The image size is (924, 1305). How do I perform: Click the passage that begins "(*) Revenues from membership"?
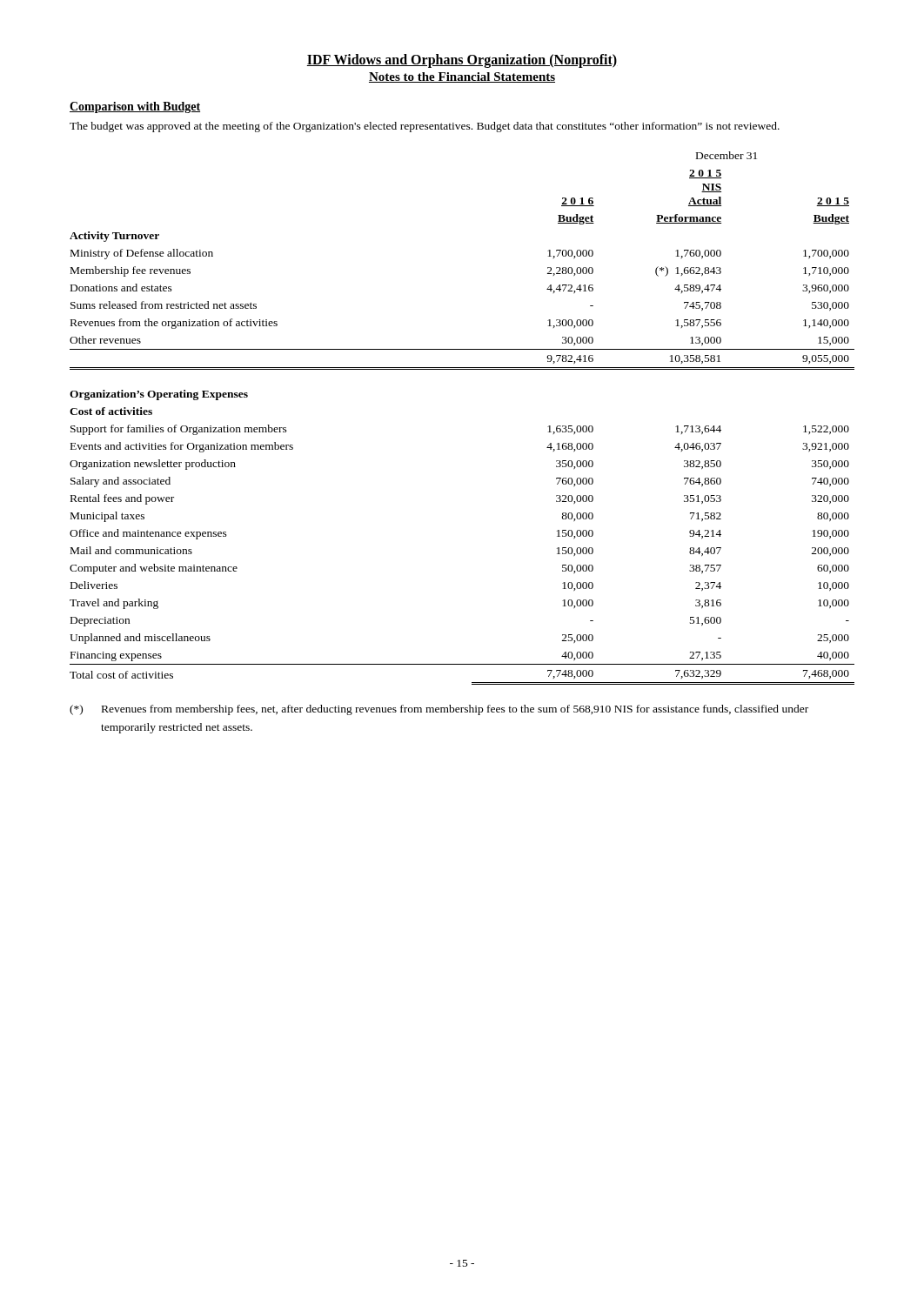pyautogui.click(x=462, y=718)
